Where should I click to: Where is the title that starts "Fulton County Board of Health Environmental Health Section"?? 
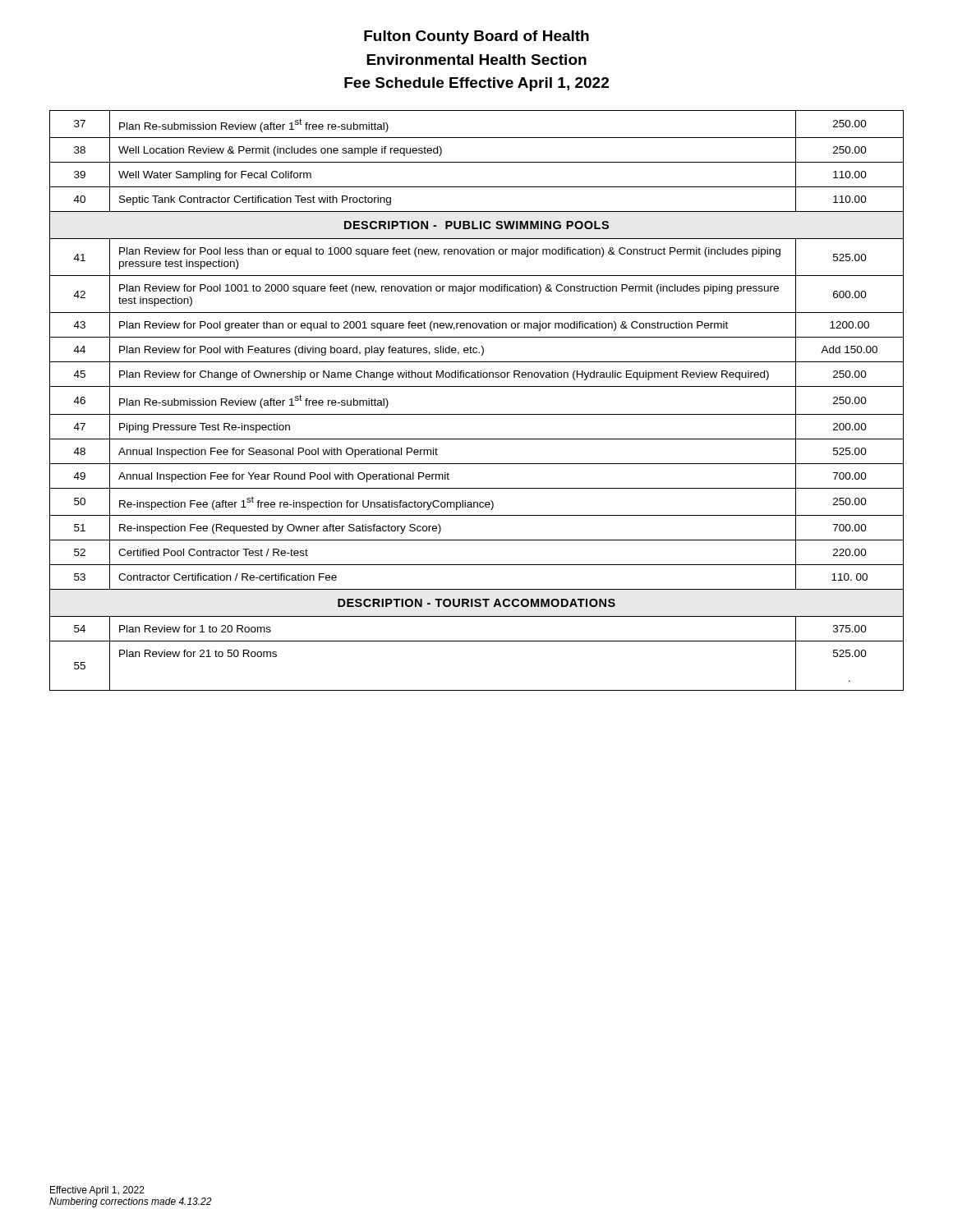coord(476,60)
